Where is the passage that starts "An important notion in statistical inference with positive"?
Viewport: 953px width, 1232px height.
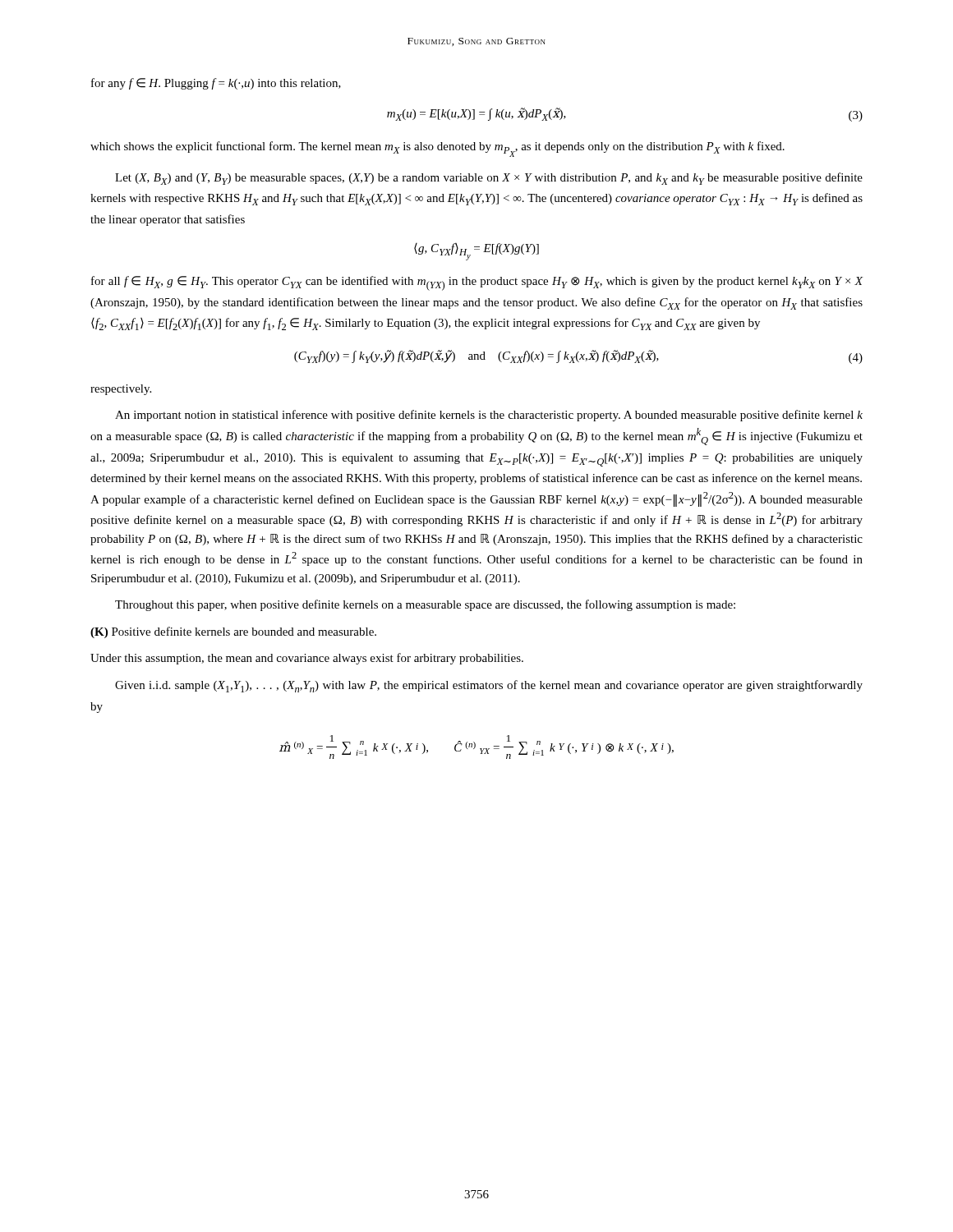(476, 496)
